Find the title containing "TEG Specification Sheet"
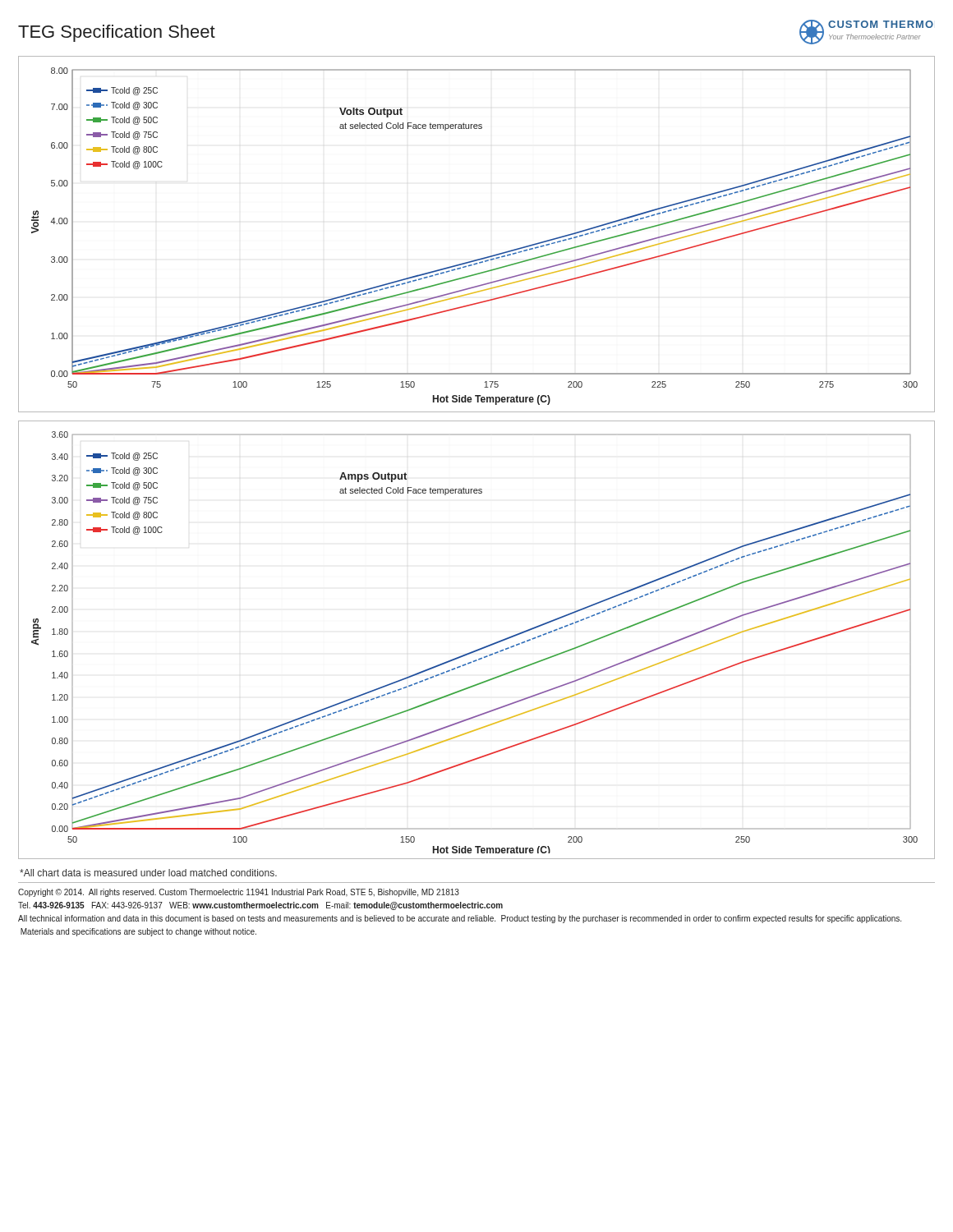 [x=117, y=32]
